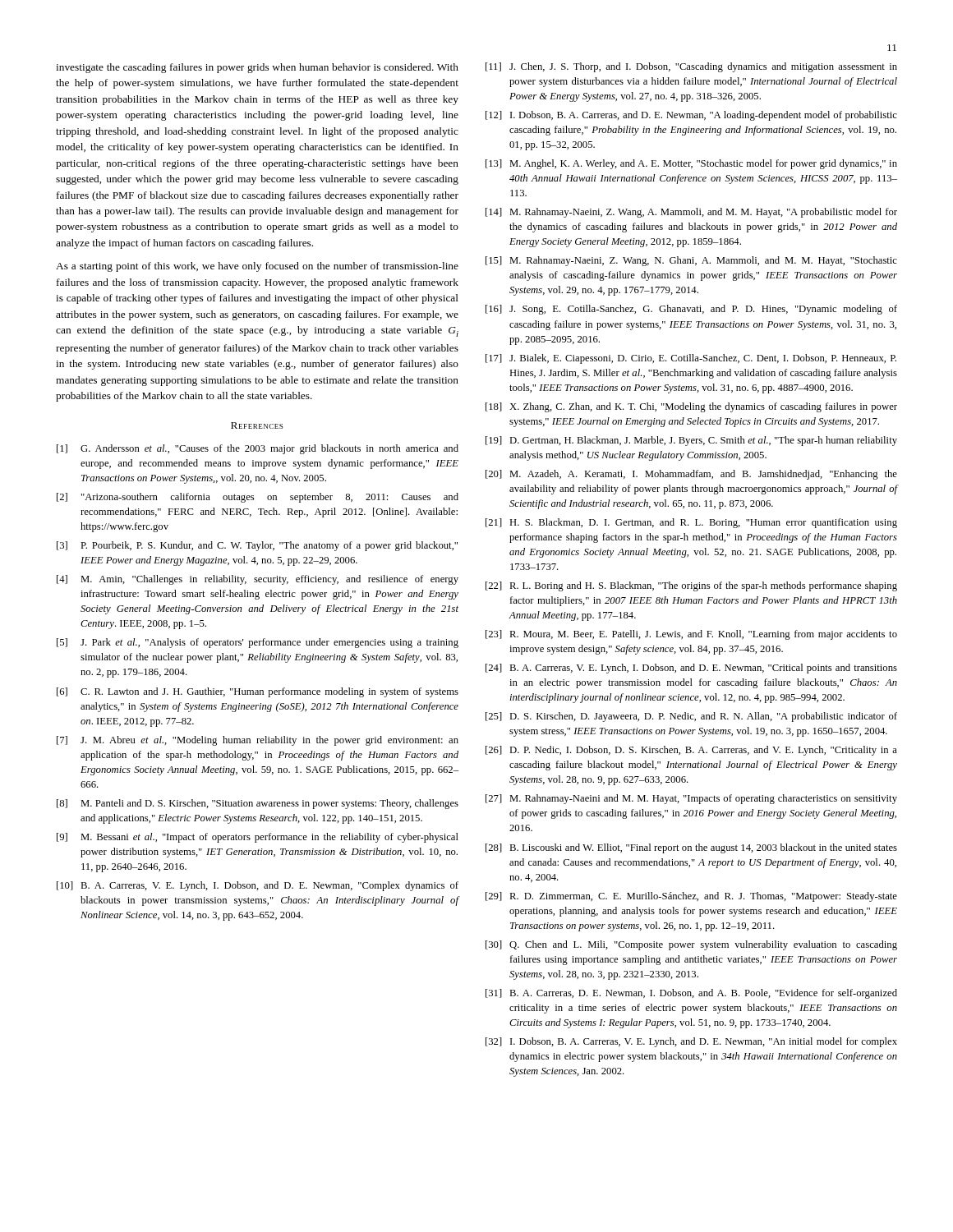Locate the block of text that opens with "[21] H. S. Blackman, D. I. Gertman, and"
Image resolution: width=953 pixels, height=1232 pixels.
(691, 544)
